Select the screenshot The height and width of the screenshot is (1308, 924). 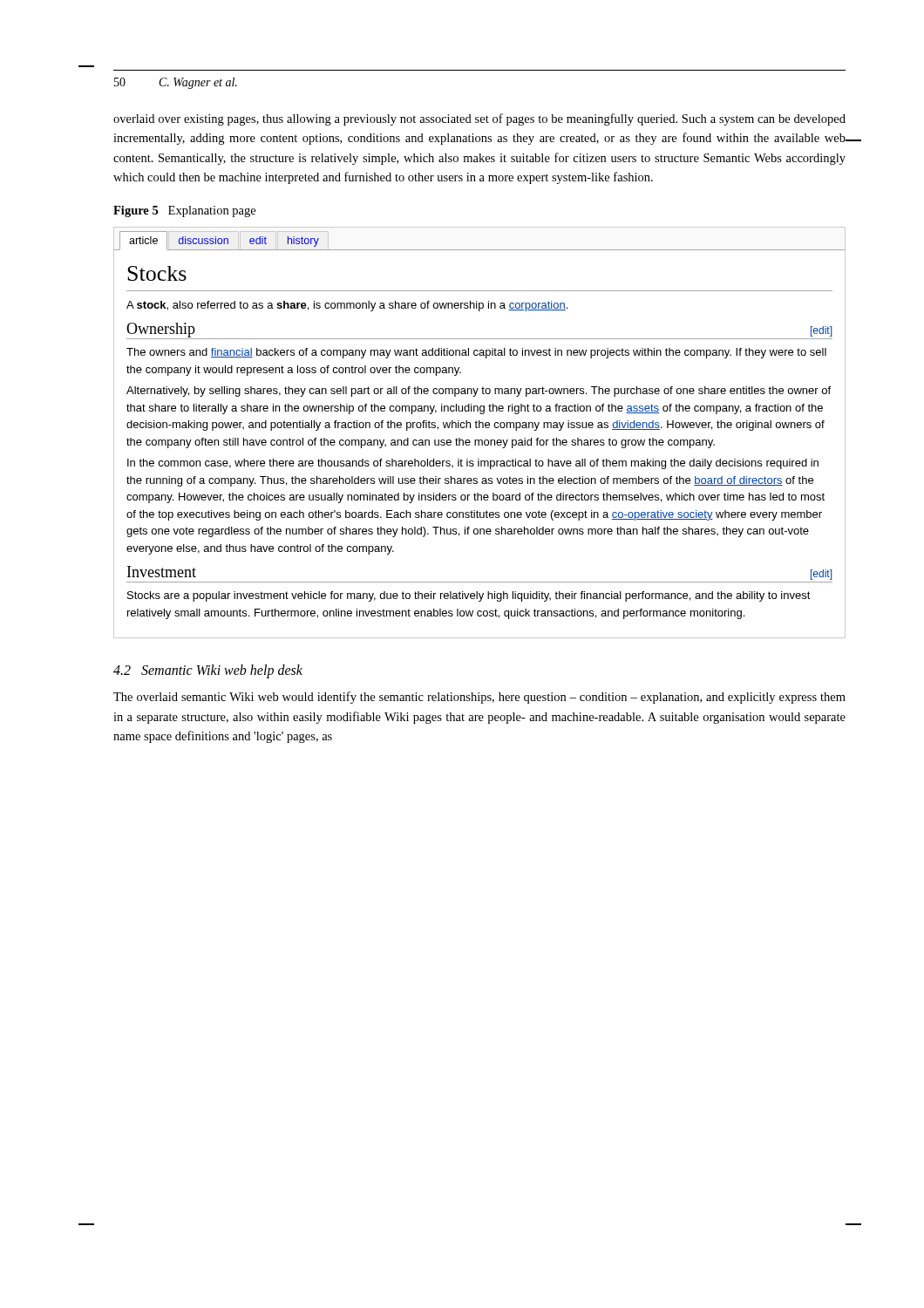point(479,433)
